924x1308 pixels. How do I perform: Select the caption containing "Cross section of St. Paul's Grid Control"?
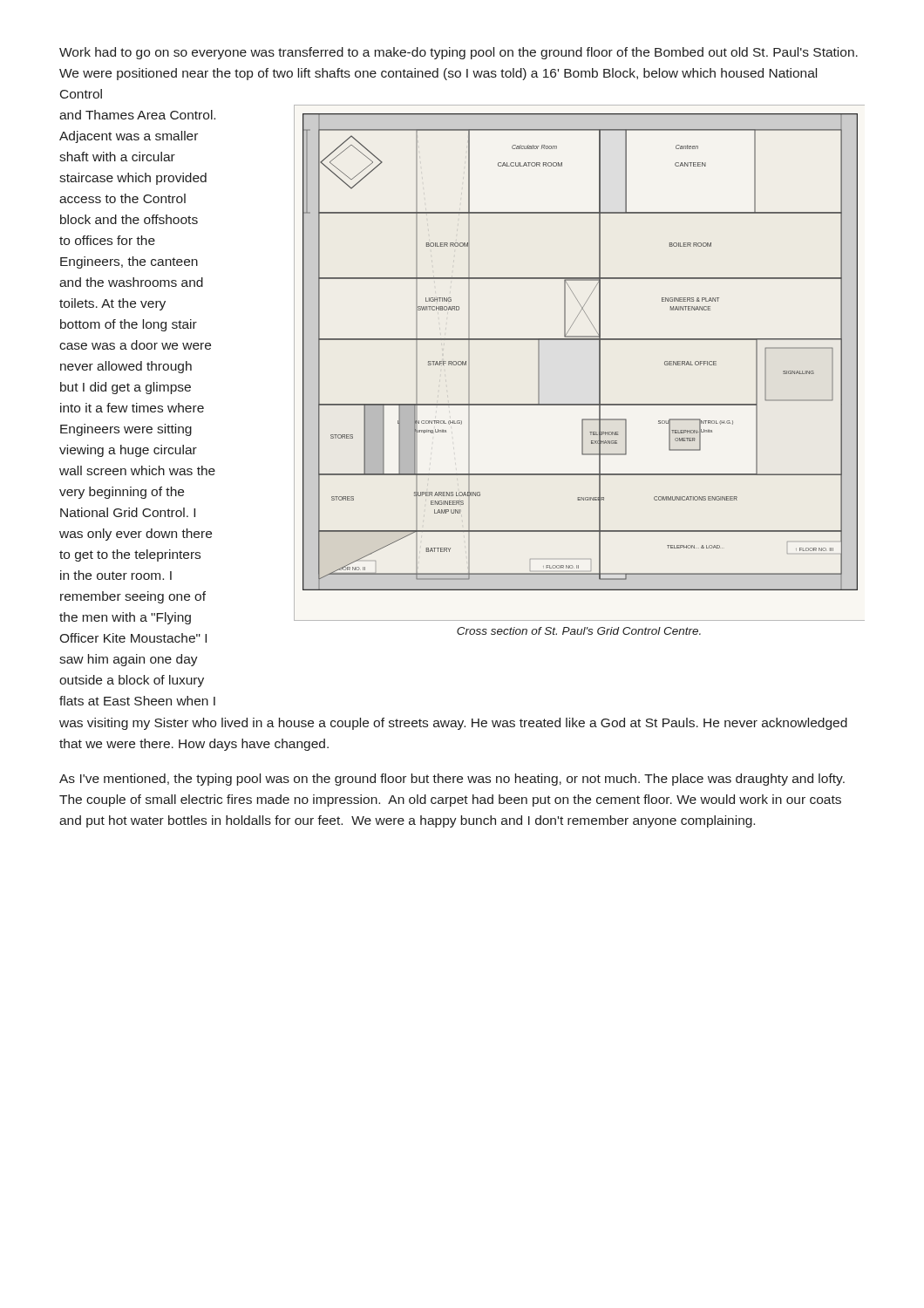coord(579,631)
